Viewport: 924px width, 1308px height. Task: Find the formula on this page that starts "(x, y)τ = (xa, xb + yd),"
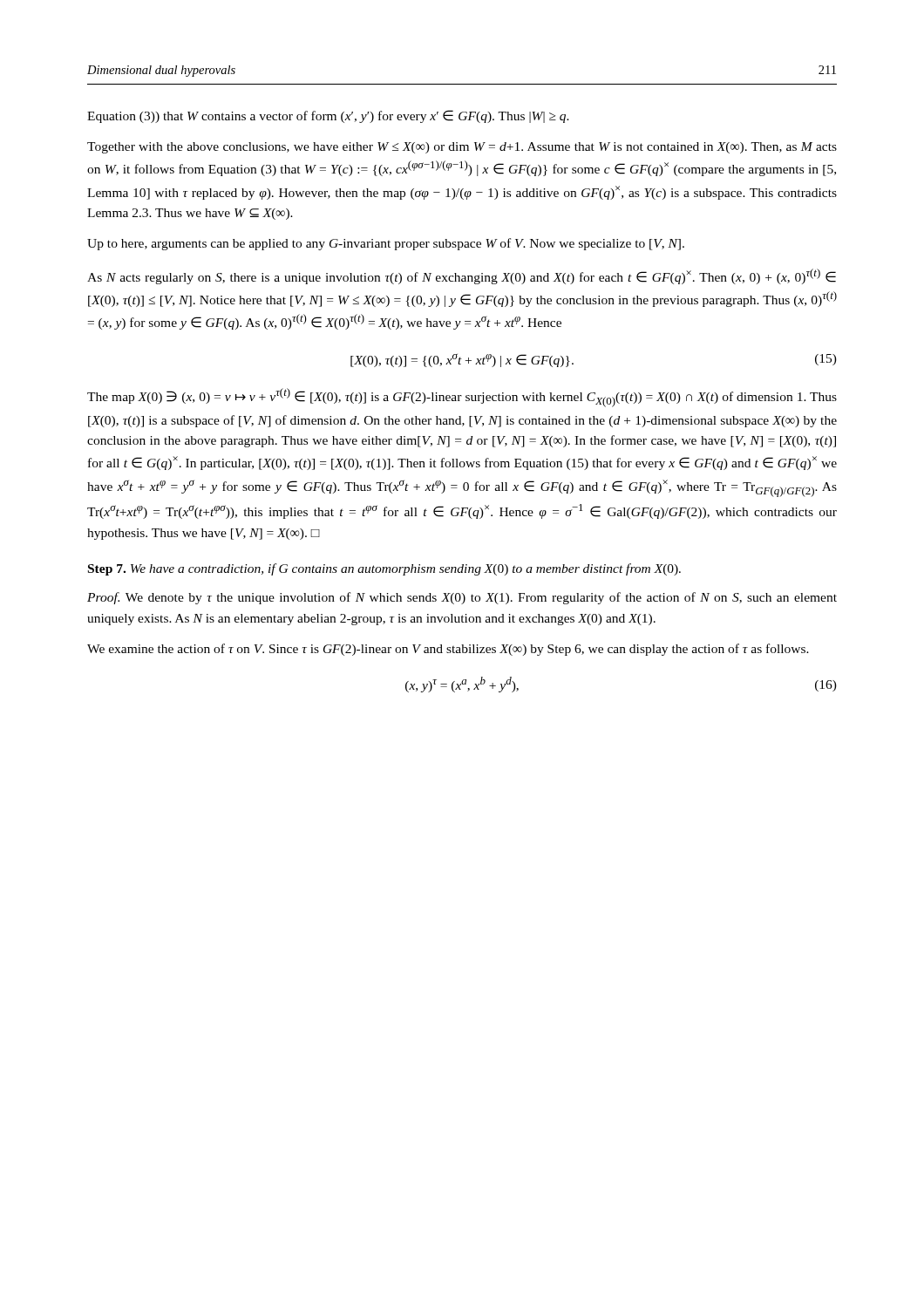[x=458, y=684]
